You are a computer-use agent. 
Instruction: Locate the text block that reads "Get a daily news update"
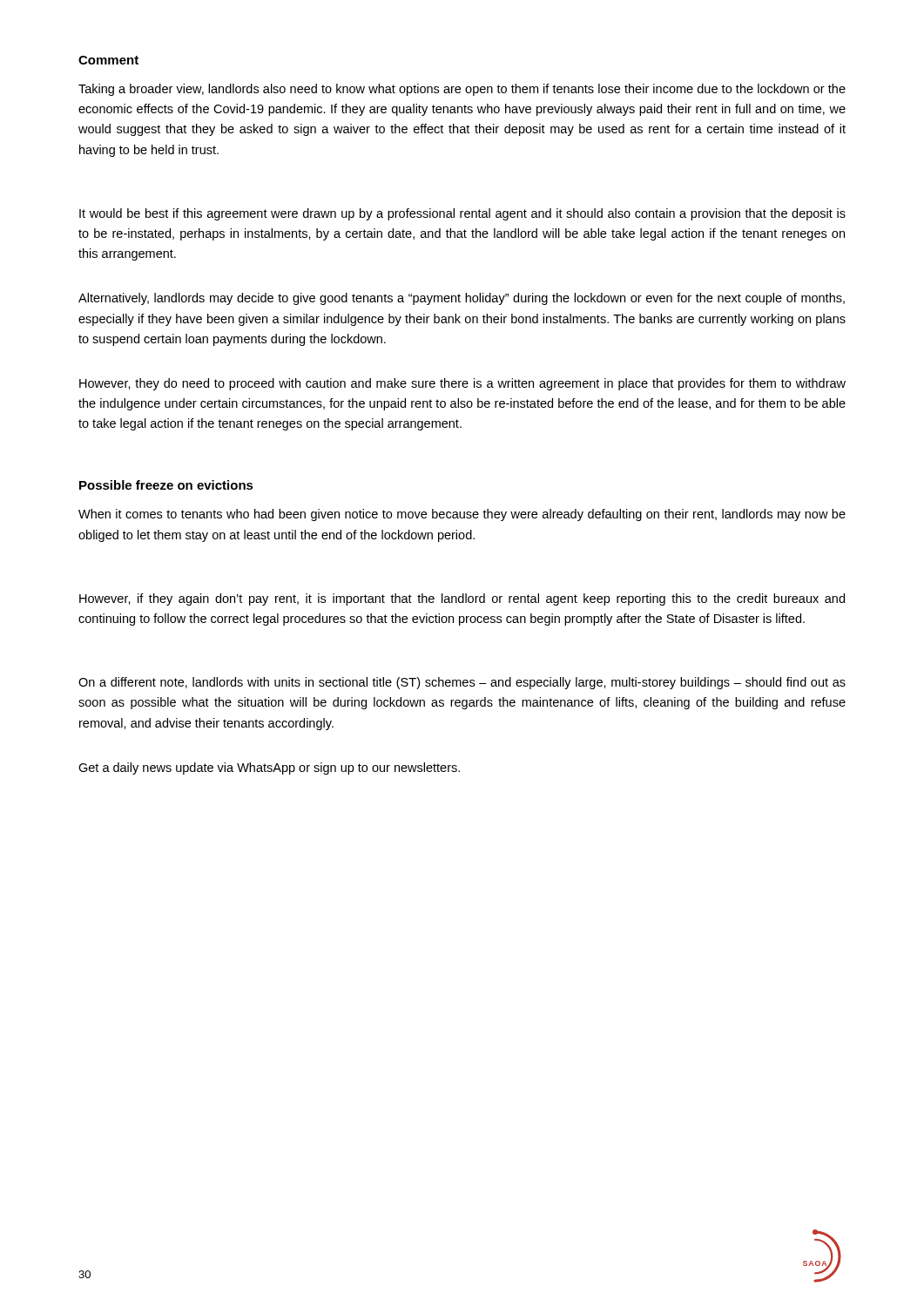tap(270, 767)
